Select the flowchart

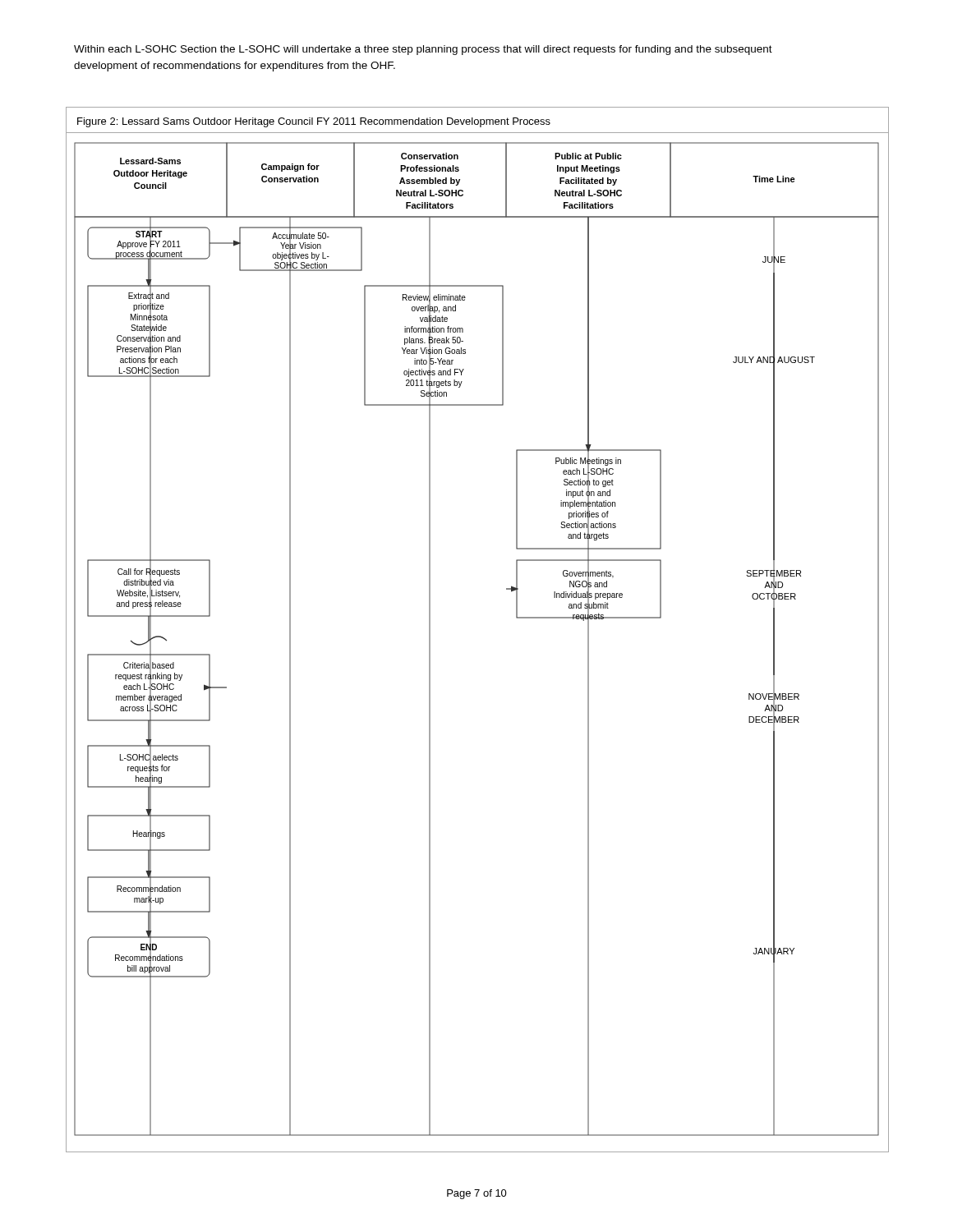click(477, 630)
